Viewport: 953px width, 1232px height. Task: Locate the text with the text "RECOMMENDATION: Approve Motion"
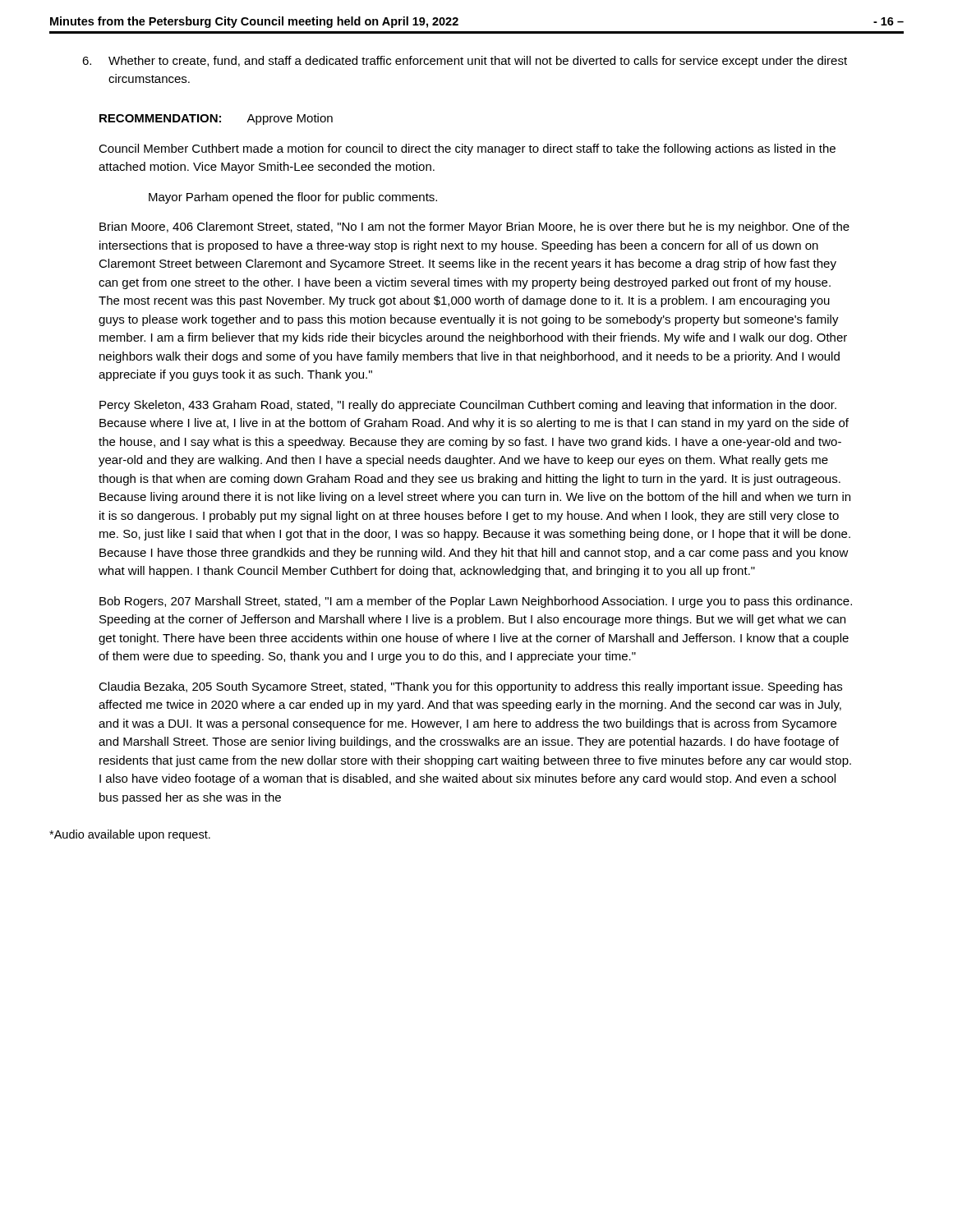click(x=216, y=117)
